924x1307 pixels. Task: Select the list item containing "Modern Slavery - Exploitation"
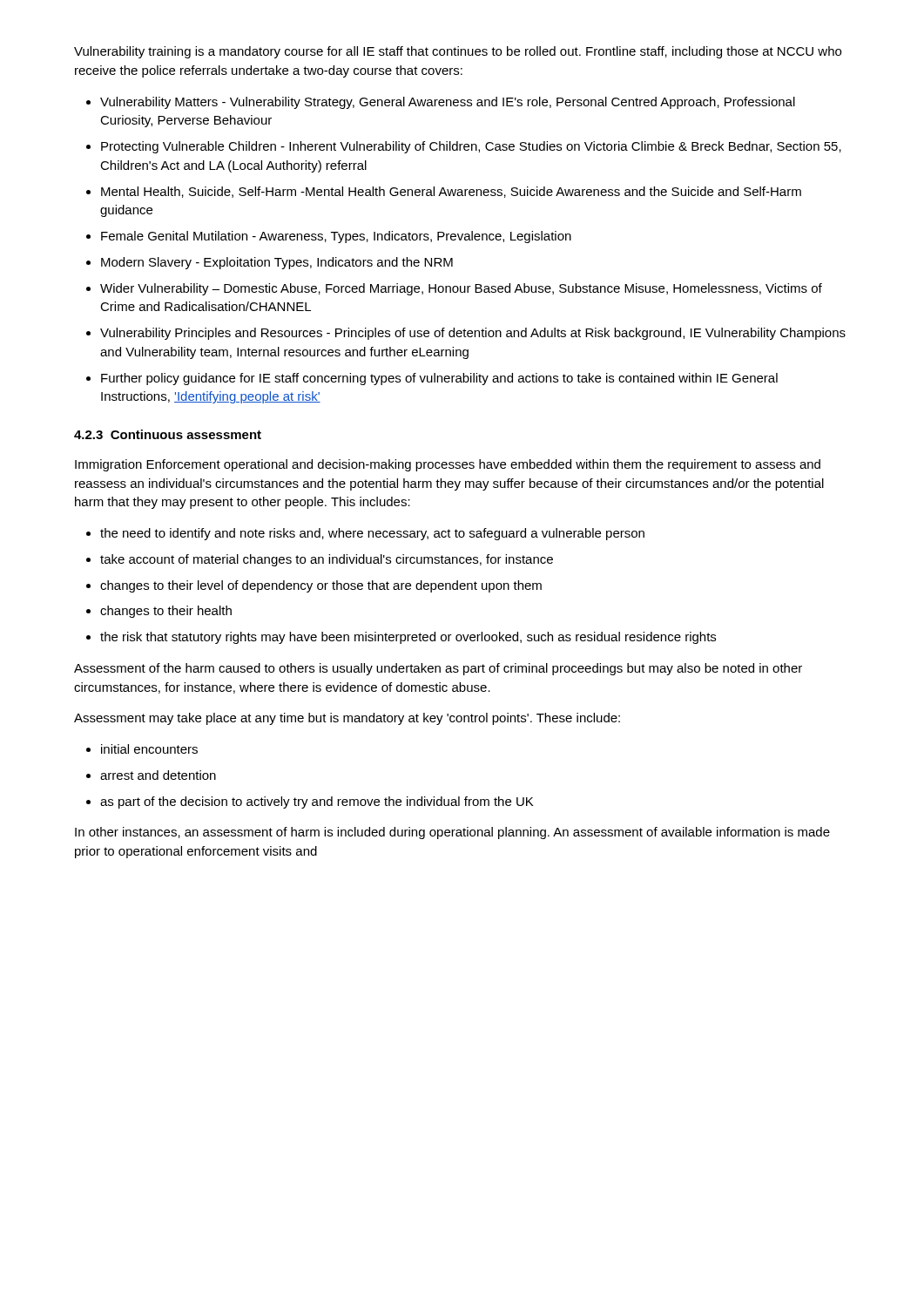coord(277,263)
